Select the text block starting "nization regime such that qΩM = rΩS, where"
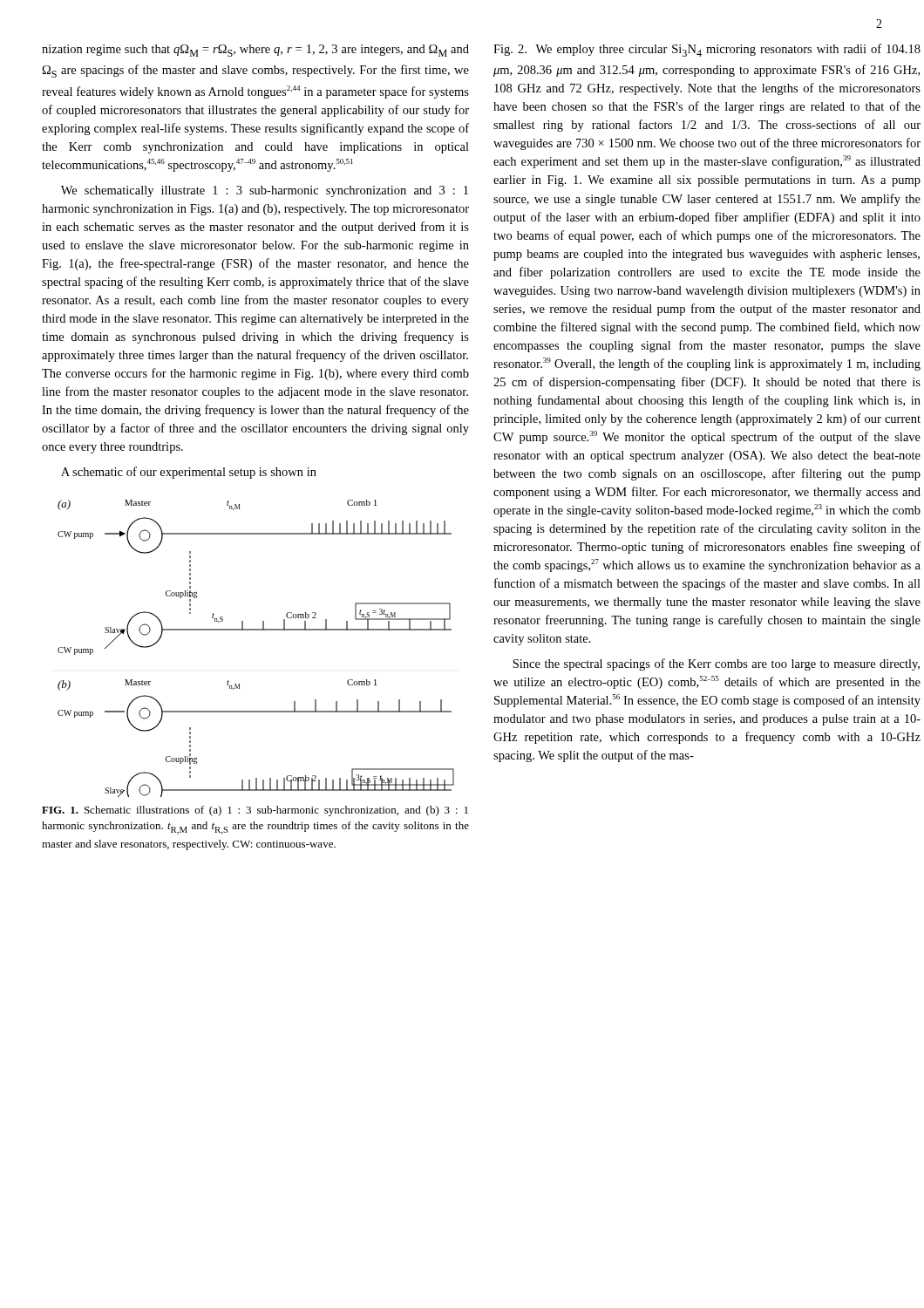The image size is (924, 1308). coord(255,107)
